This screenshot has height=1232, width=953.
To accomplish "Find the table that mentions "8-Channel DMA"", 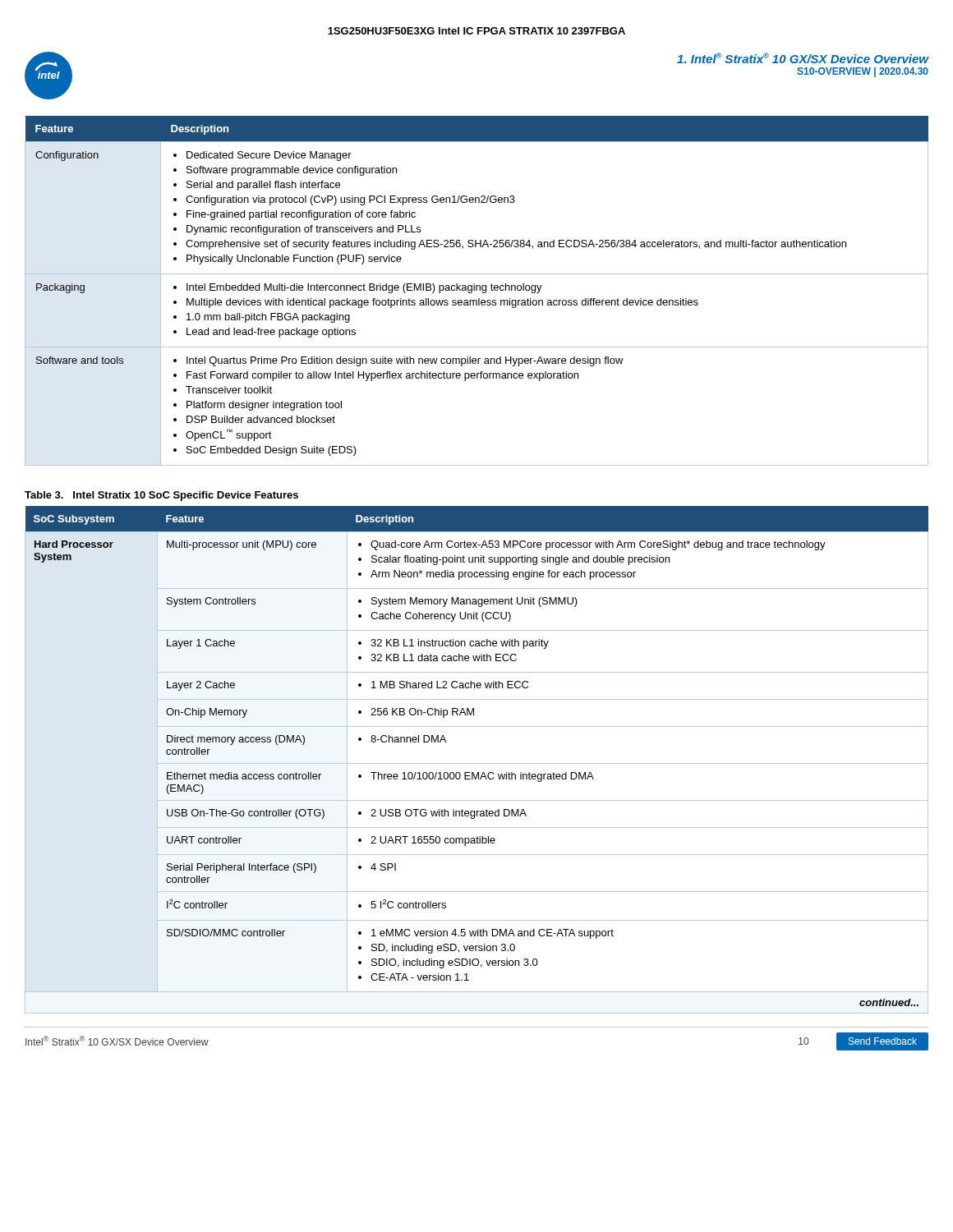I will [476, 760].
